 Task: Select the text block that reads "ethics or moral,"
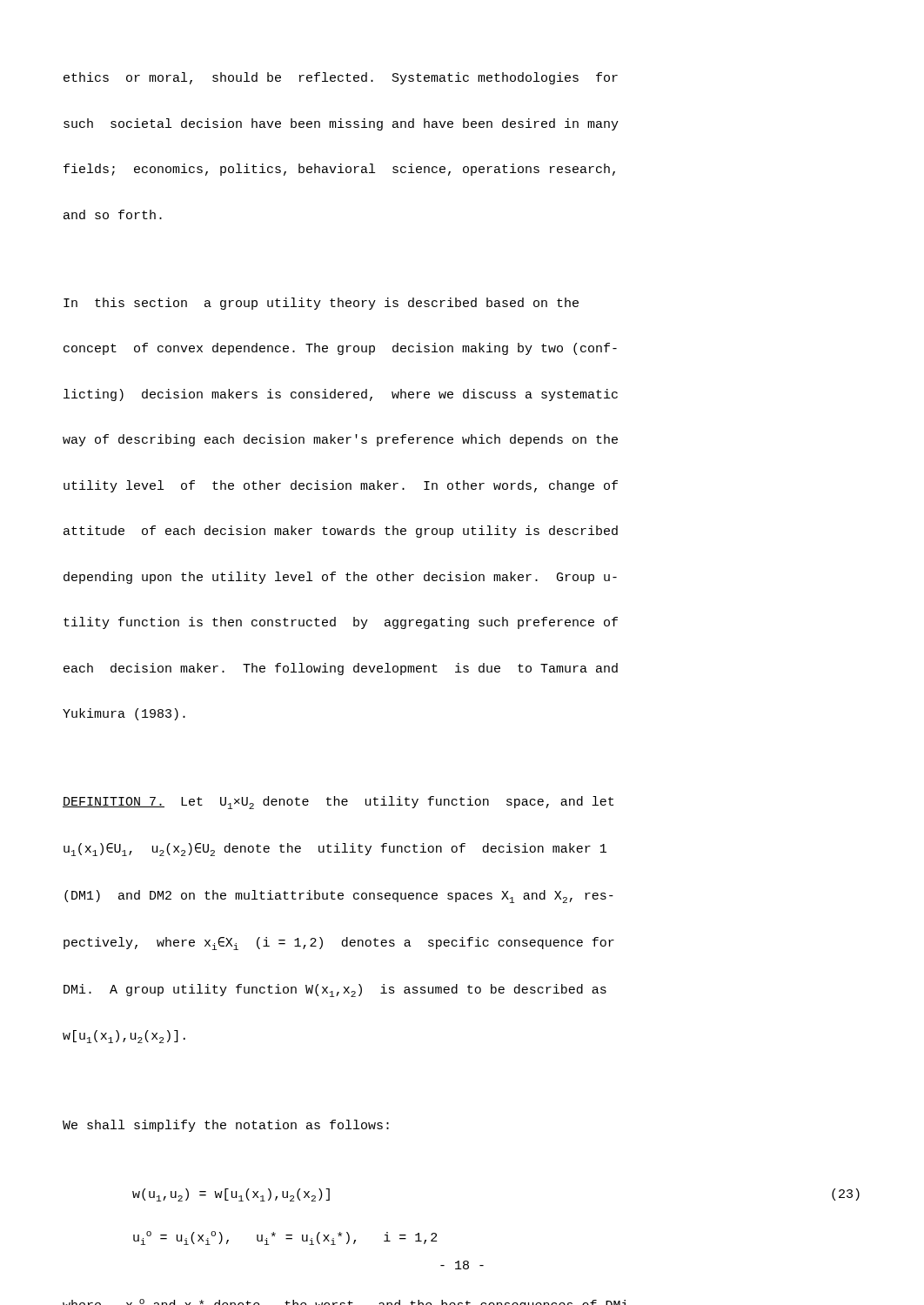click(x=341, y=159)
